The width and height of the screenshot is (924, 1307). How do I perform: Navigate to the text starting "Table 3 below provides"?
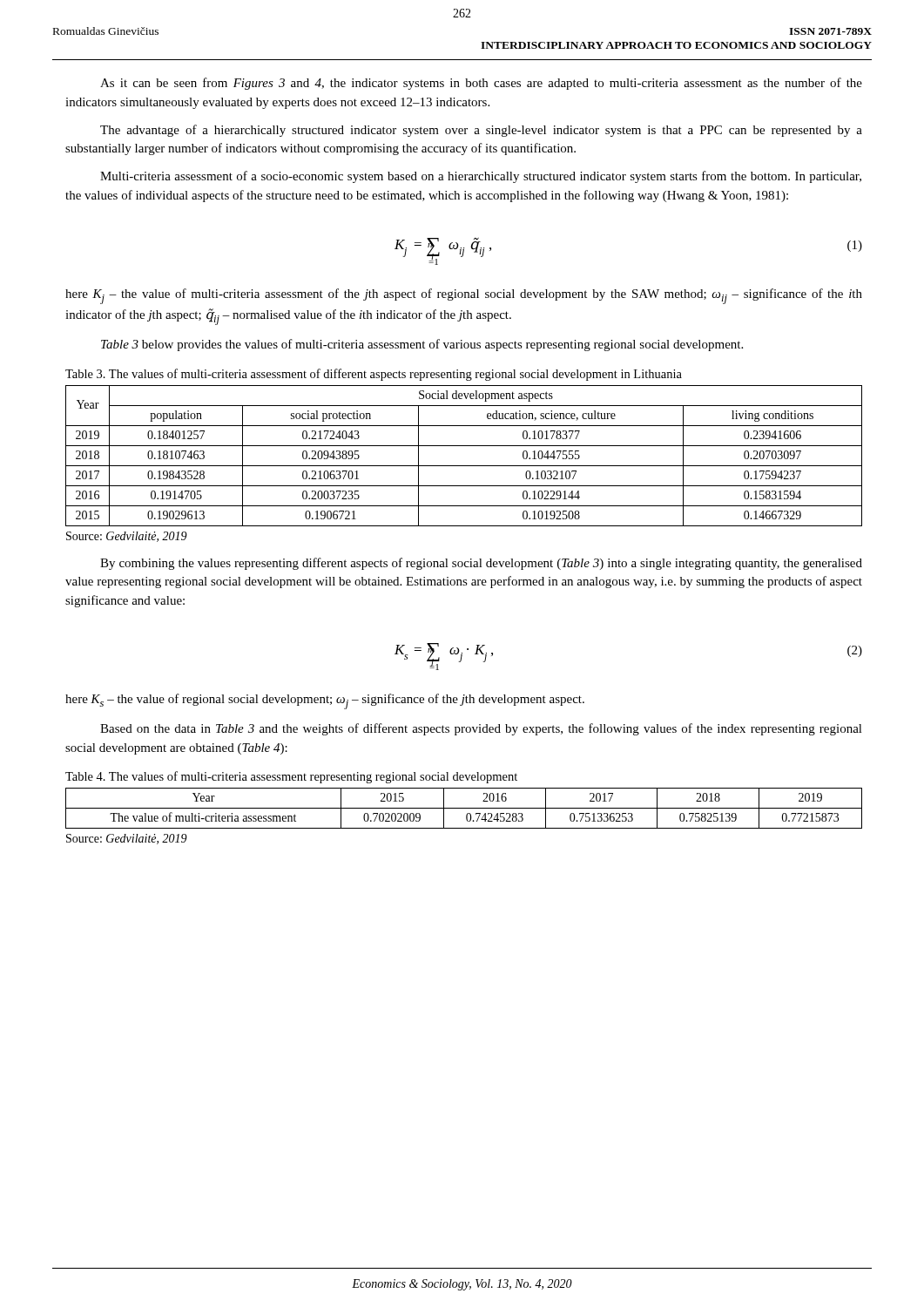tap(422, 344)
